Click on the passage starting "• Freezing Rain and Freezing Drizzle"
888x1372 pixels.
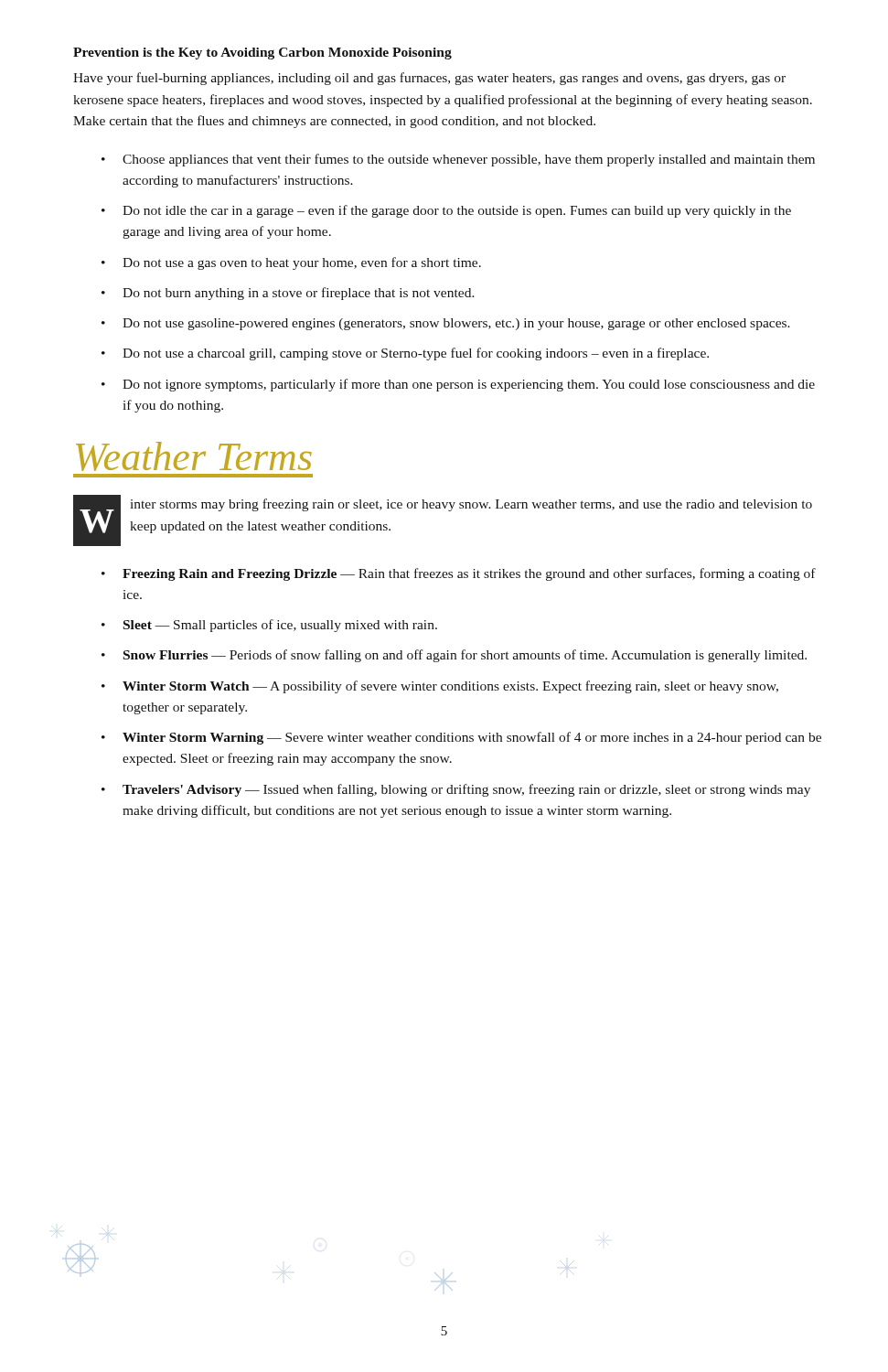click(461, 583)
